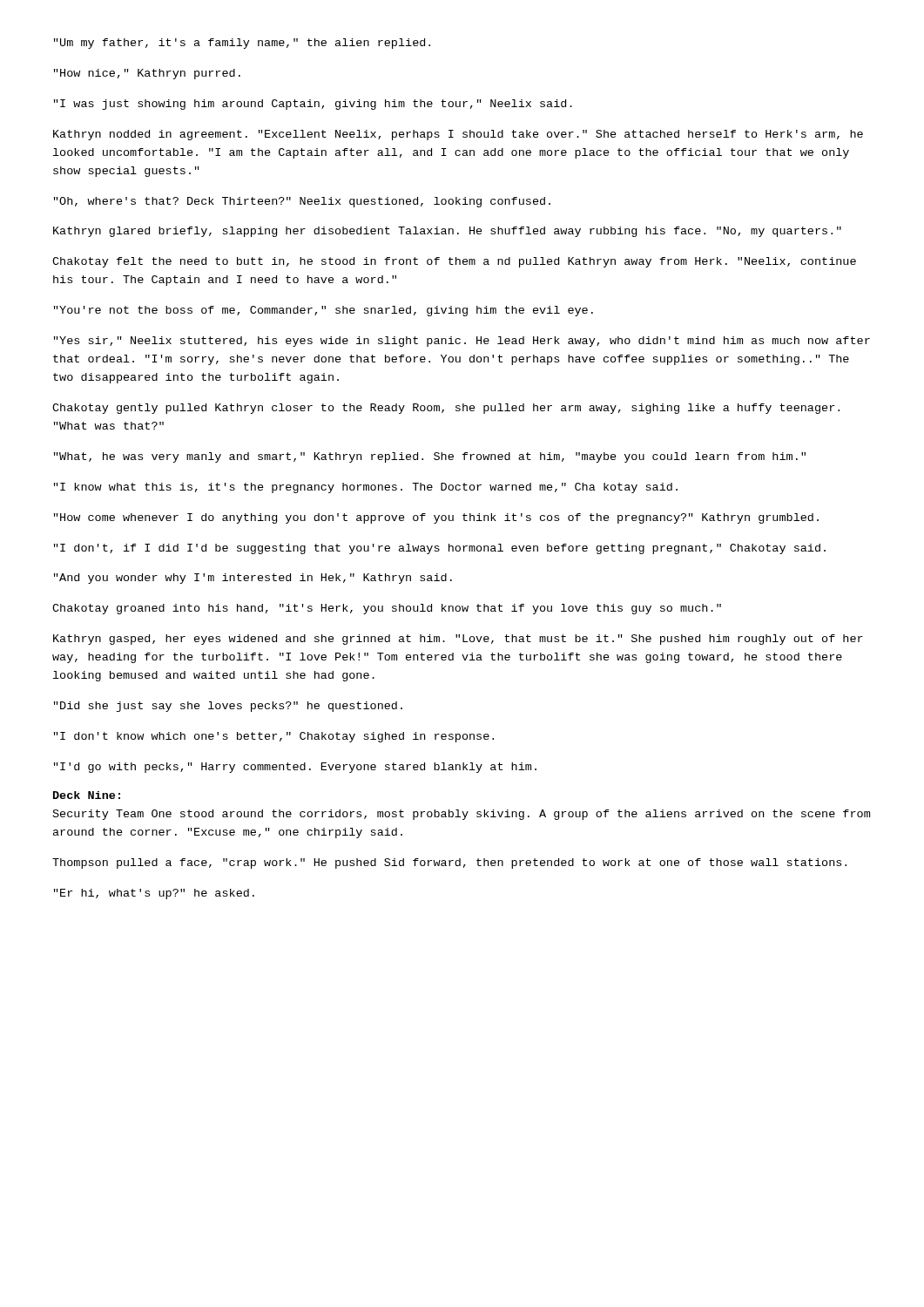Screen dimensions: 1307x924
Task: Point to the passage starting ""And you wonder why I'm interested in"
Action: coord(253,578)
